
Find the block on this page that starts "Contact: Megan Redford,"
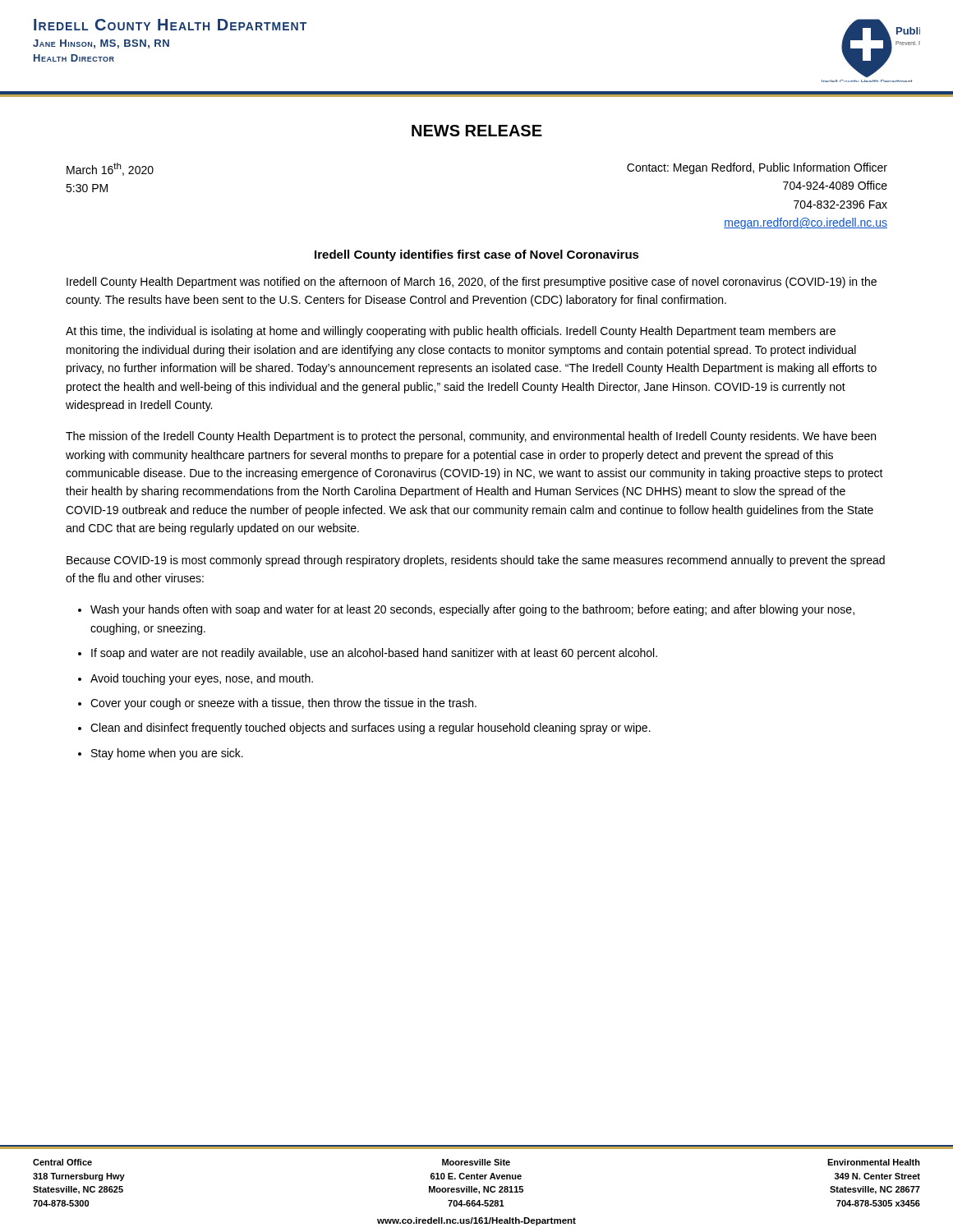point(757,168)
